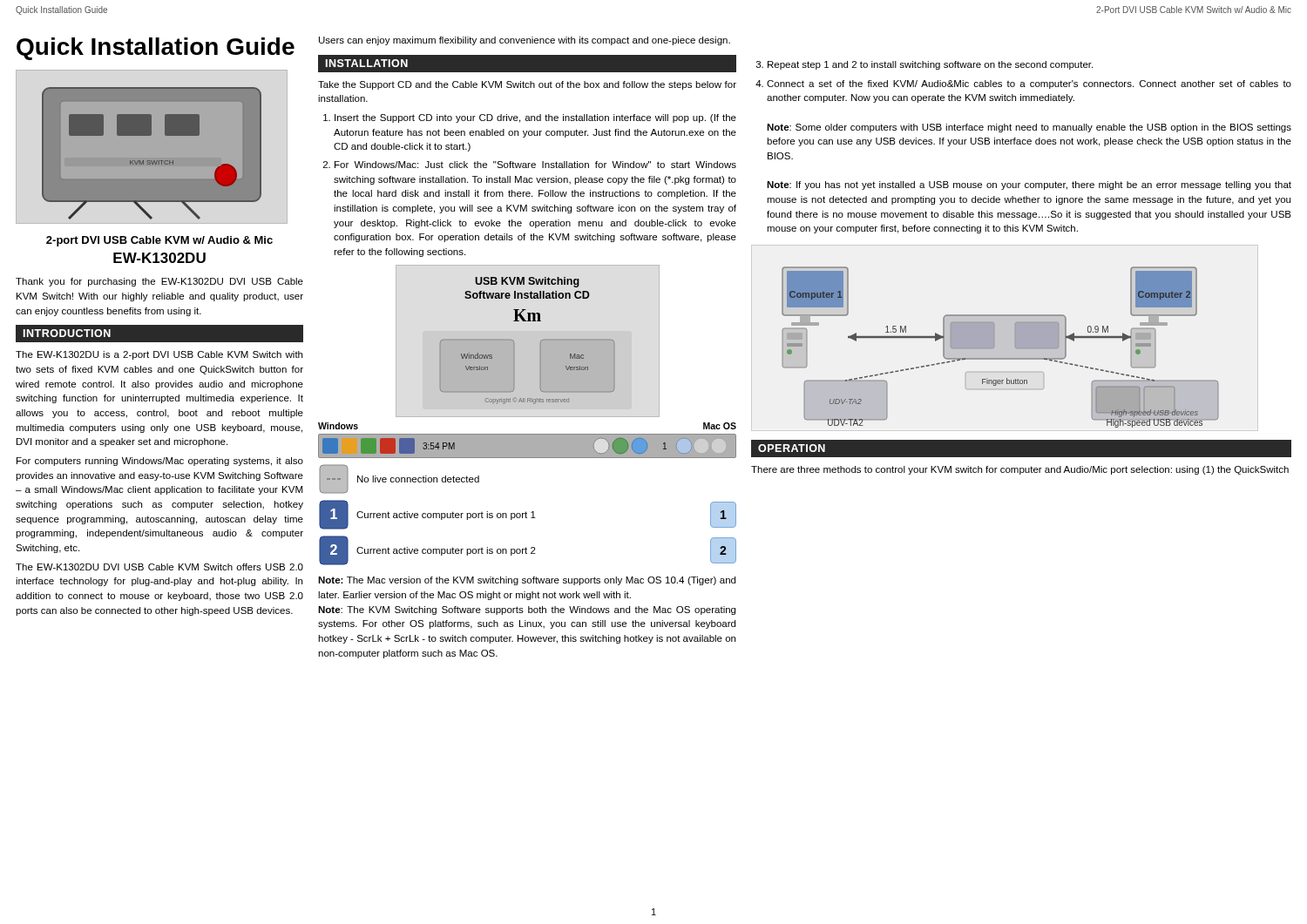Screen dimensions: 924x1307
Task: Locate the text block that reads "The EW-K1302DU is"
Action: pyautogui.click(x=159, y=483)
